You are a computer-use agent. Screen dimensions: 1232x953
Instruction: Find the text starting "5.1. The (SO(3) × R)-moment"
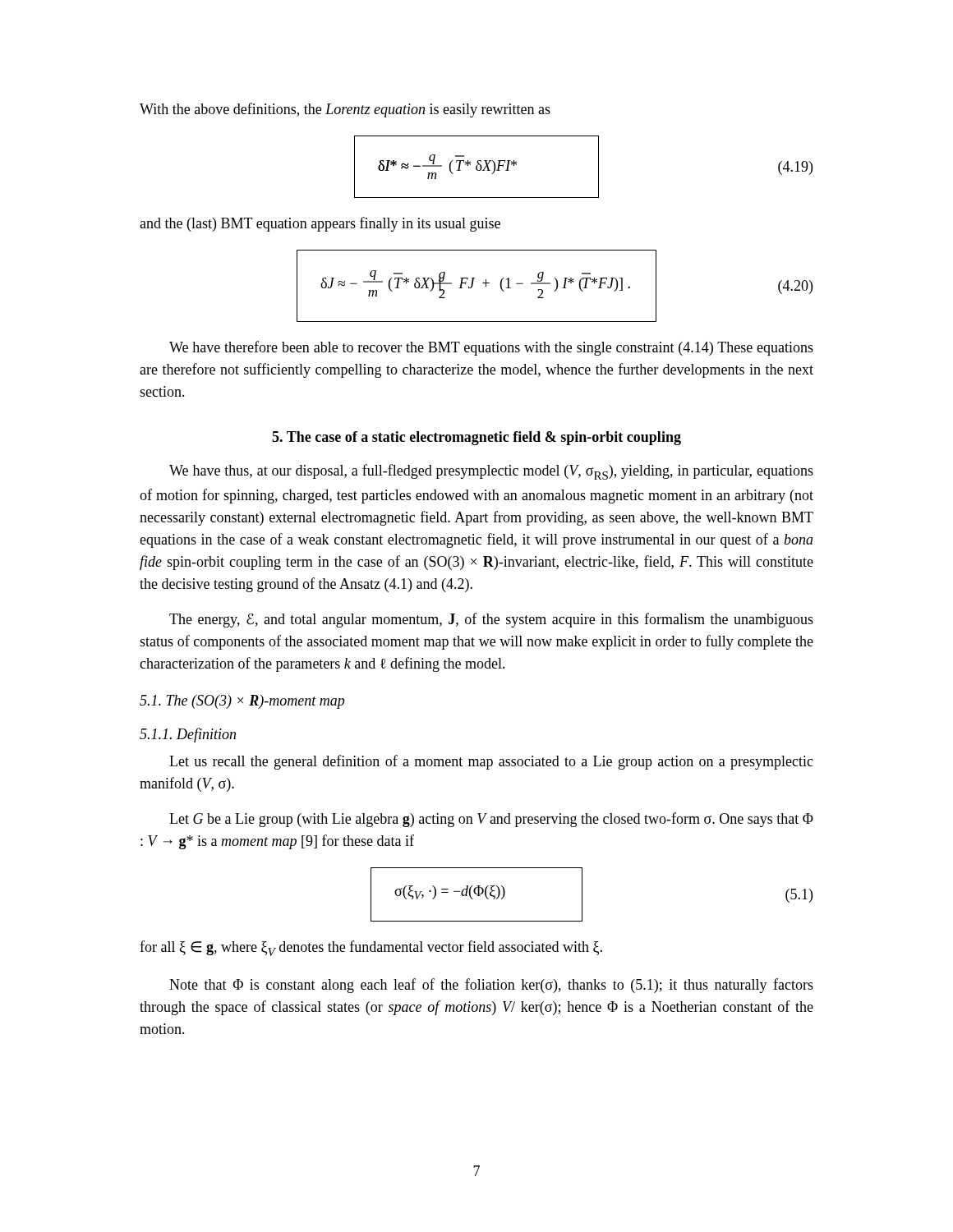point(242,701)
